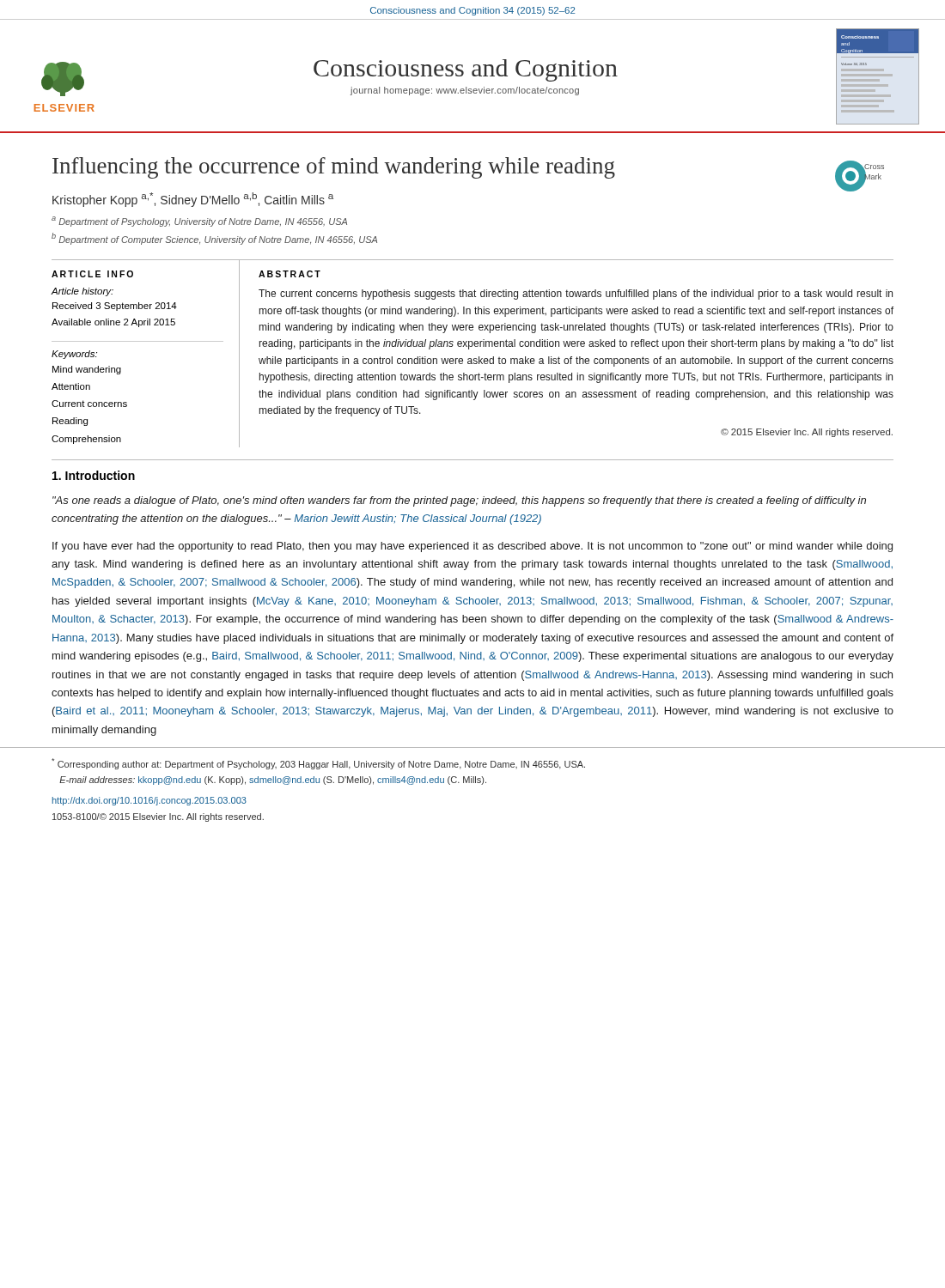Screen dimensions: 1288x945
Task: Navigate to the passage starting "Corresponding author at: Department of"
Action: [319, 771]
